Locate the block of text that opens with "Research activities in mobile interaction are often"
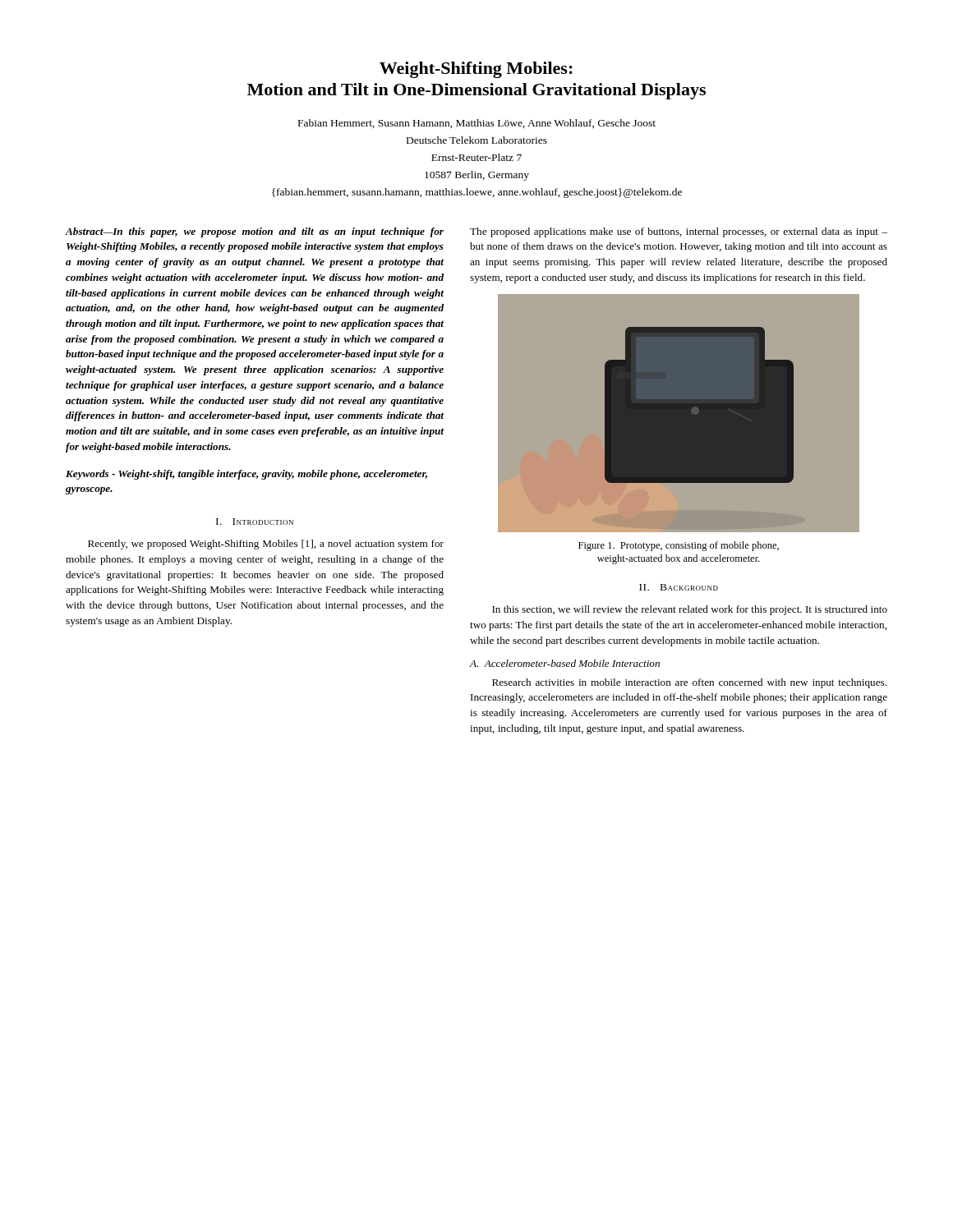 coord(679,706)
